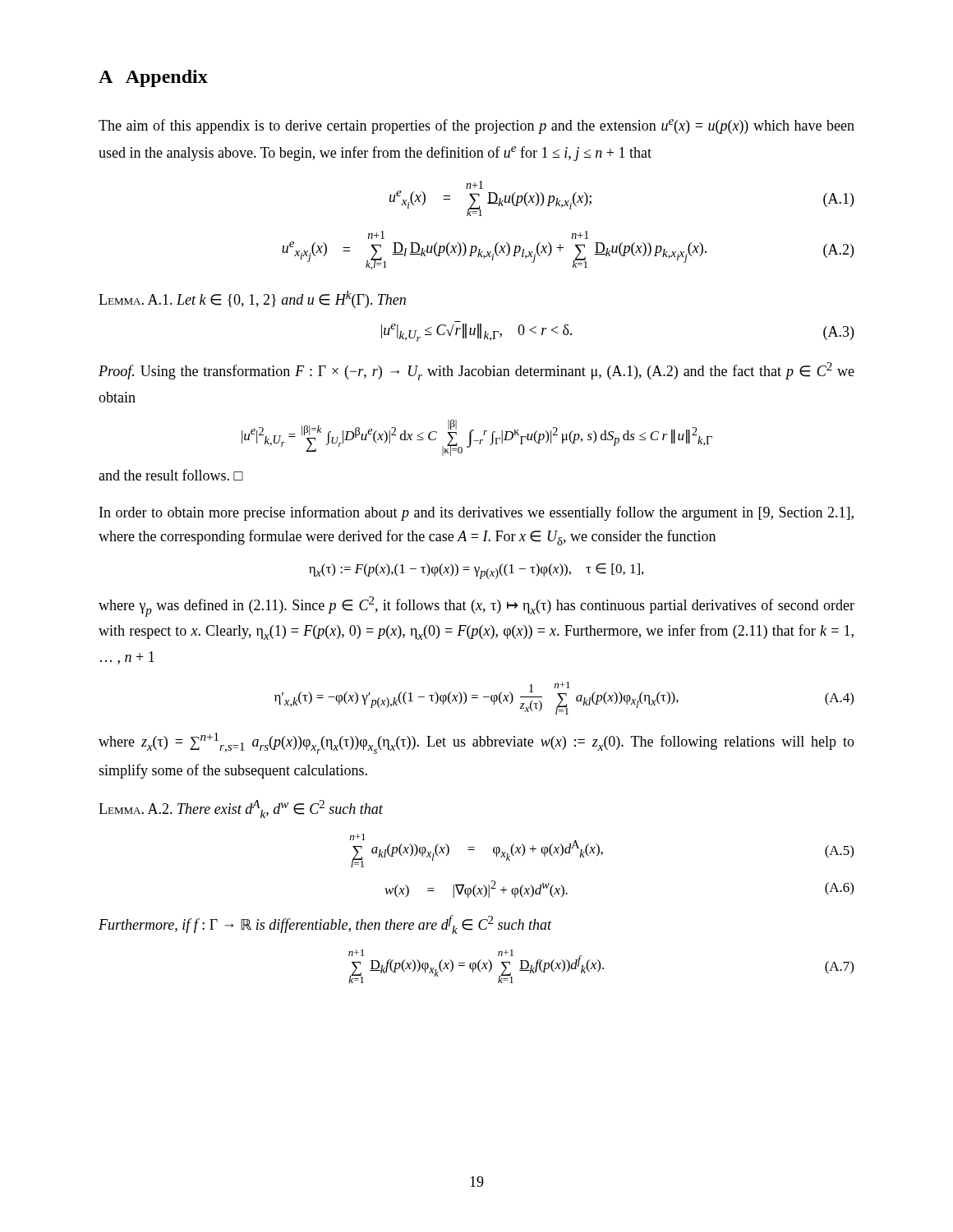The width and height of the screenshot is (953, 1232).
Task: Point to the element starting "Lemma. A.1. Let"
Action: pyautogui.click(x=253, y=298)
